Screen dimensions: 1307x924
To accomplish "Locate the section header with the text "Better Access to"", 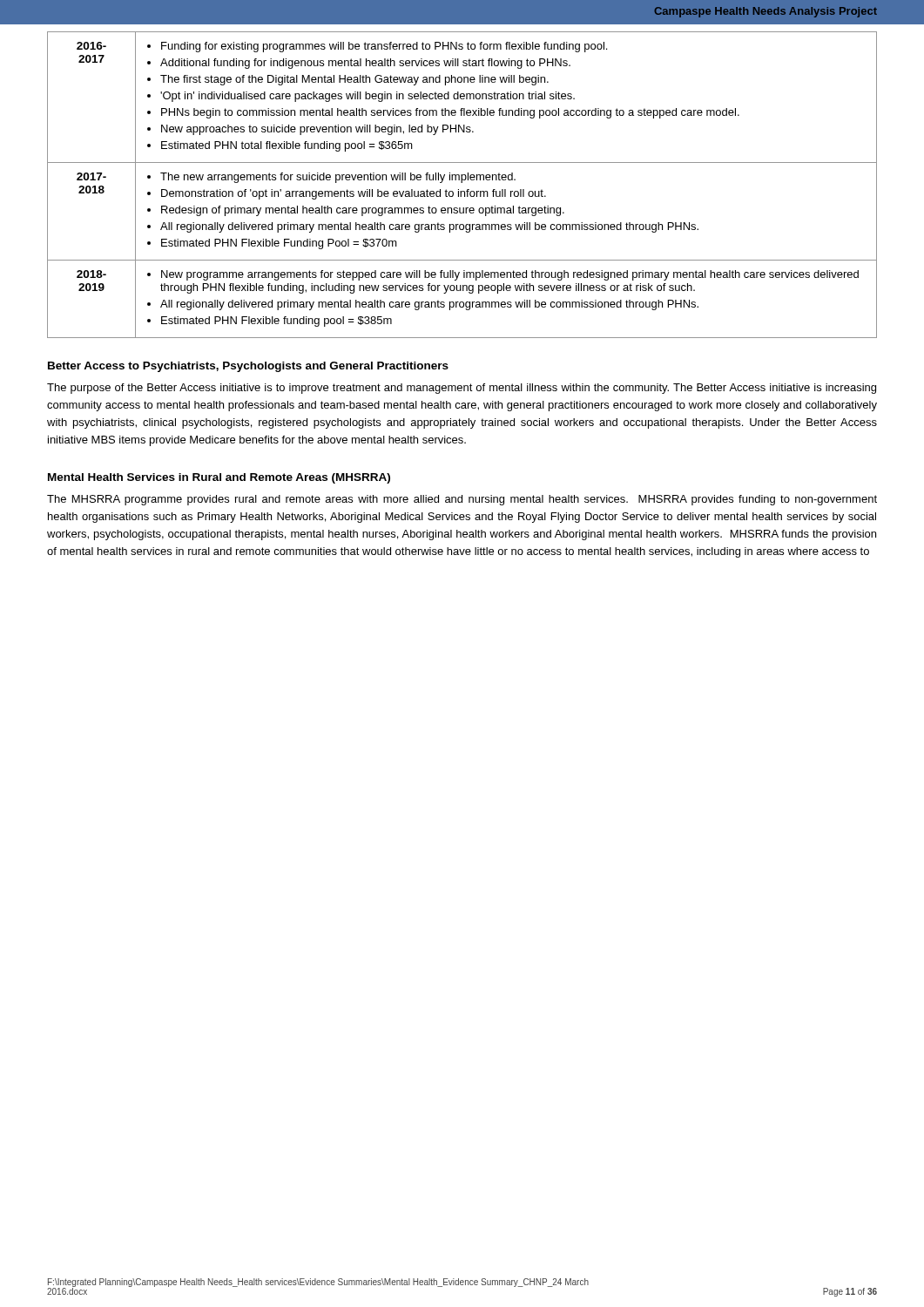I will click(x=248, y=366).
